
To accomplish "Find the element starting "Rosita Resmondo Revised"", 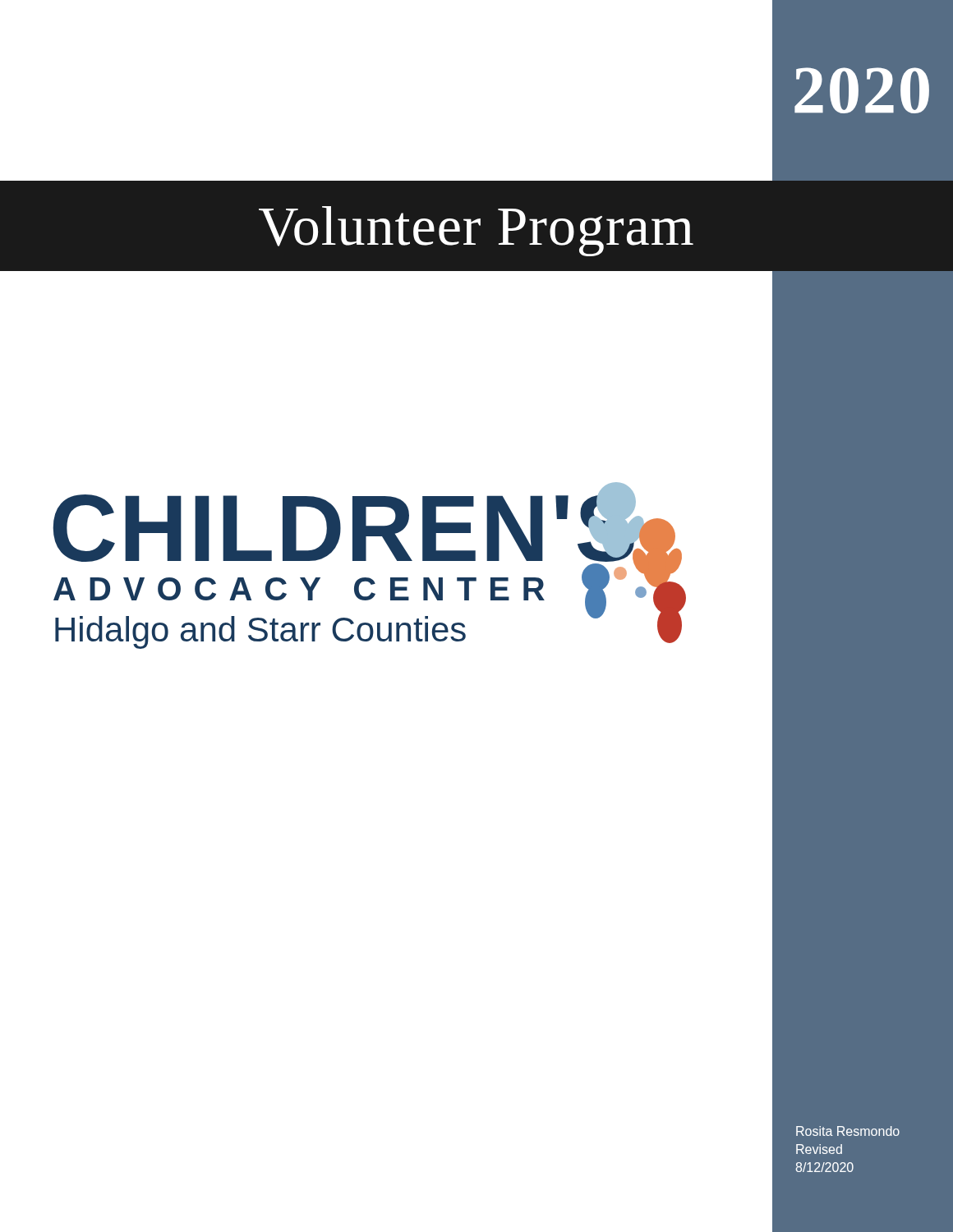I will [x=848, y=1131].
